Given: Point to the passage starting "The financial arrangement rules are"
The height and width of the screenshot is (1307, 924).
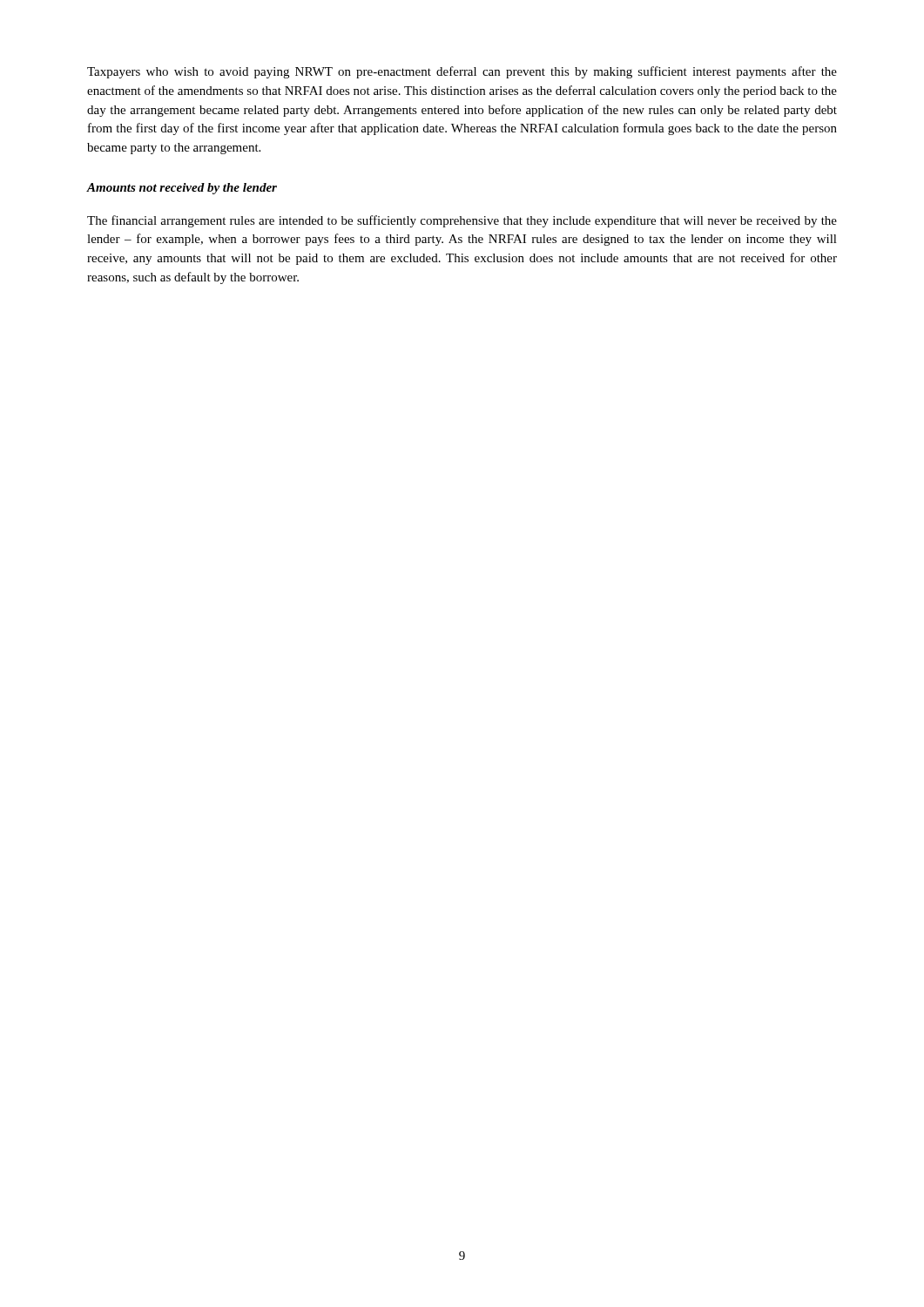Looking at the screenshot, I should (x=462, y=248).
